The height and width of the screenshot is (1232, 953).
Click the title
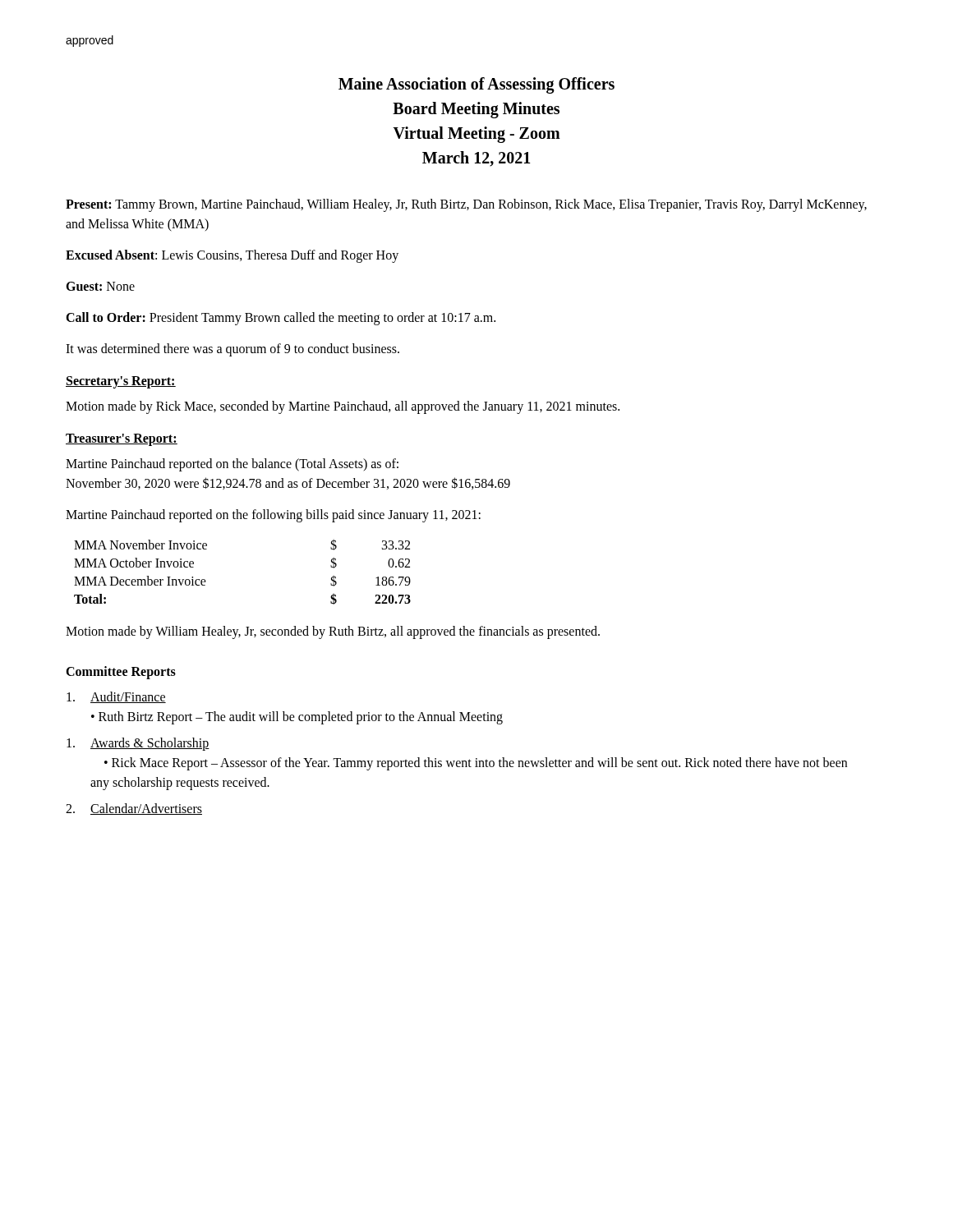point(476,121)
